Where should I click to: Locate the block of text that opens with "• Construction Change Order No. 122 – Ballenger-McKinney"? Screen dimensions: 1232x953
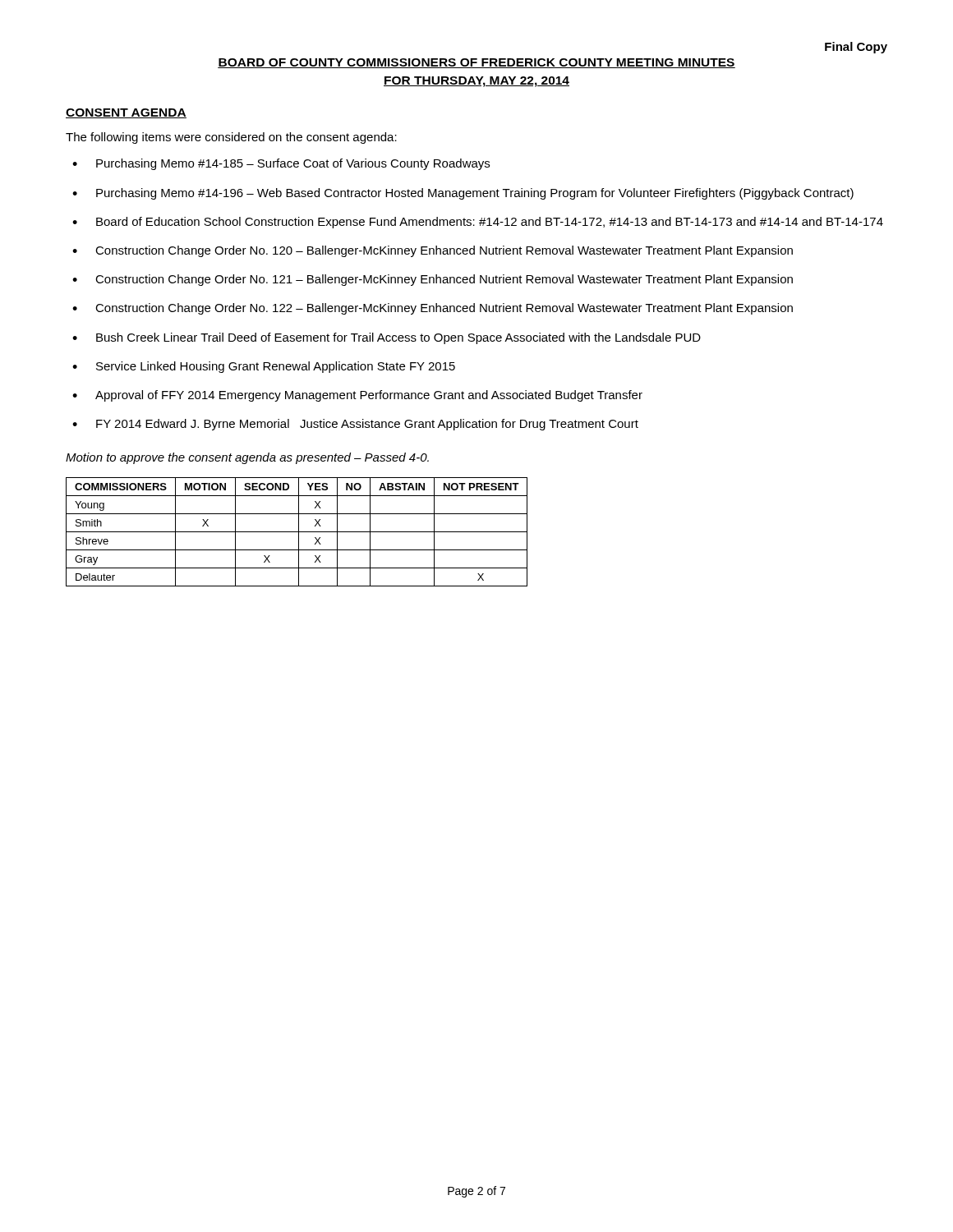(x=476, y=310)
